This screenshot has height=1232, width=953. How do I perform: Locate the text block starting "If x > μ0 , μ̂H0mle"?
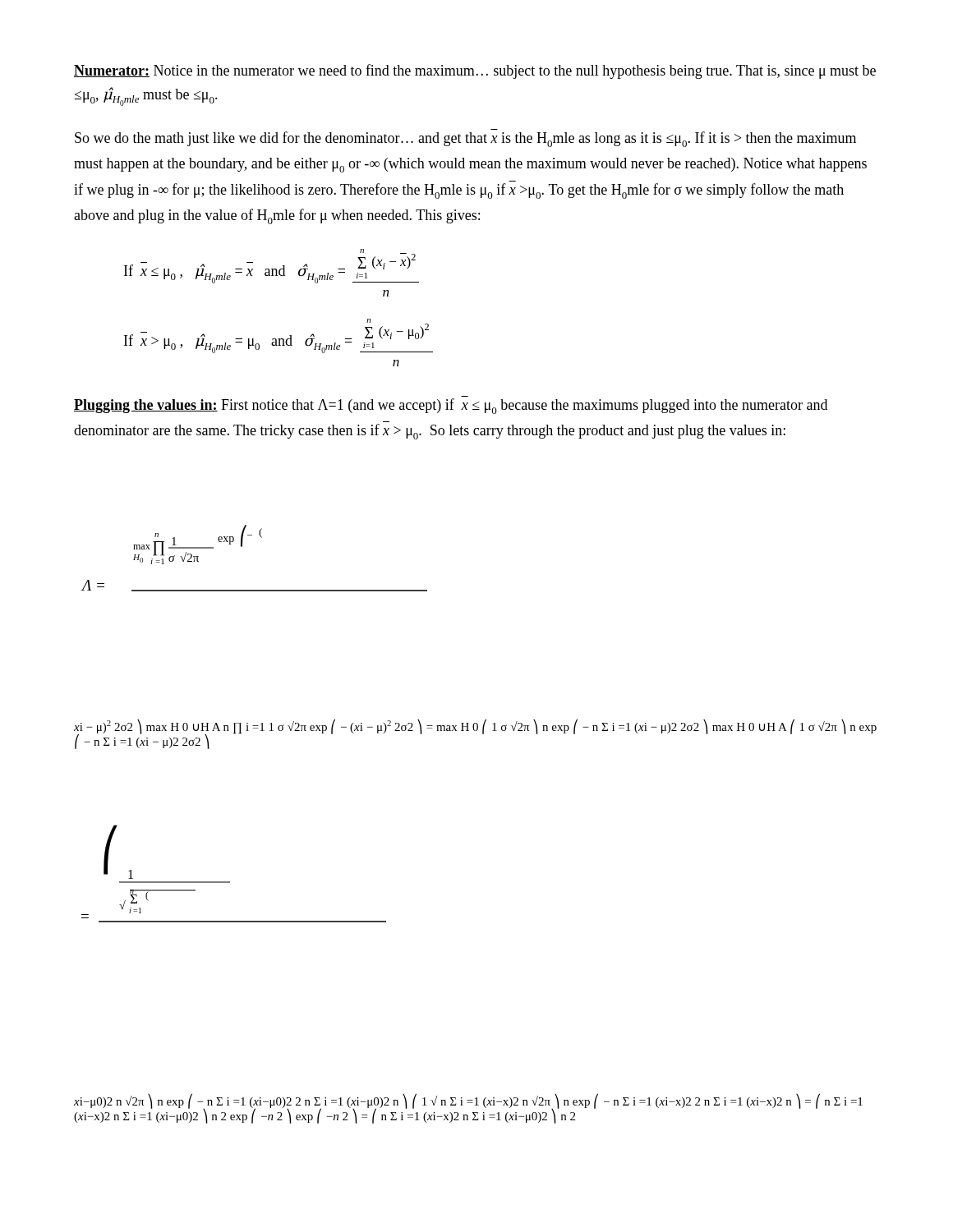(x=279, y=336)
